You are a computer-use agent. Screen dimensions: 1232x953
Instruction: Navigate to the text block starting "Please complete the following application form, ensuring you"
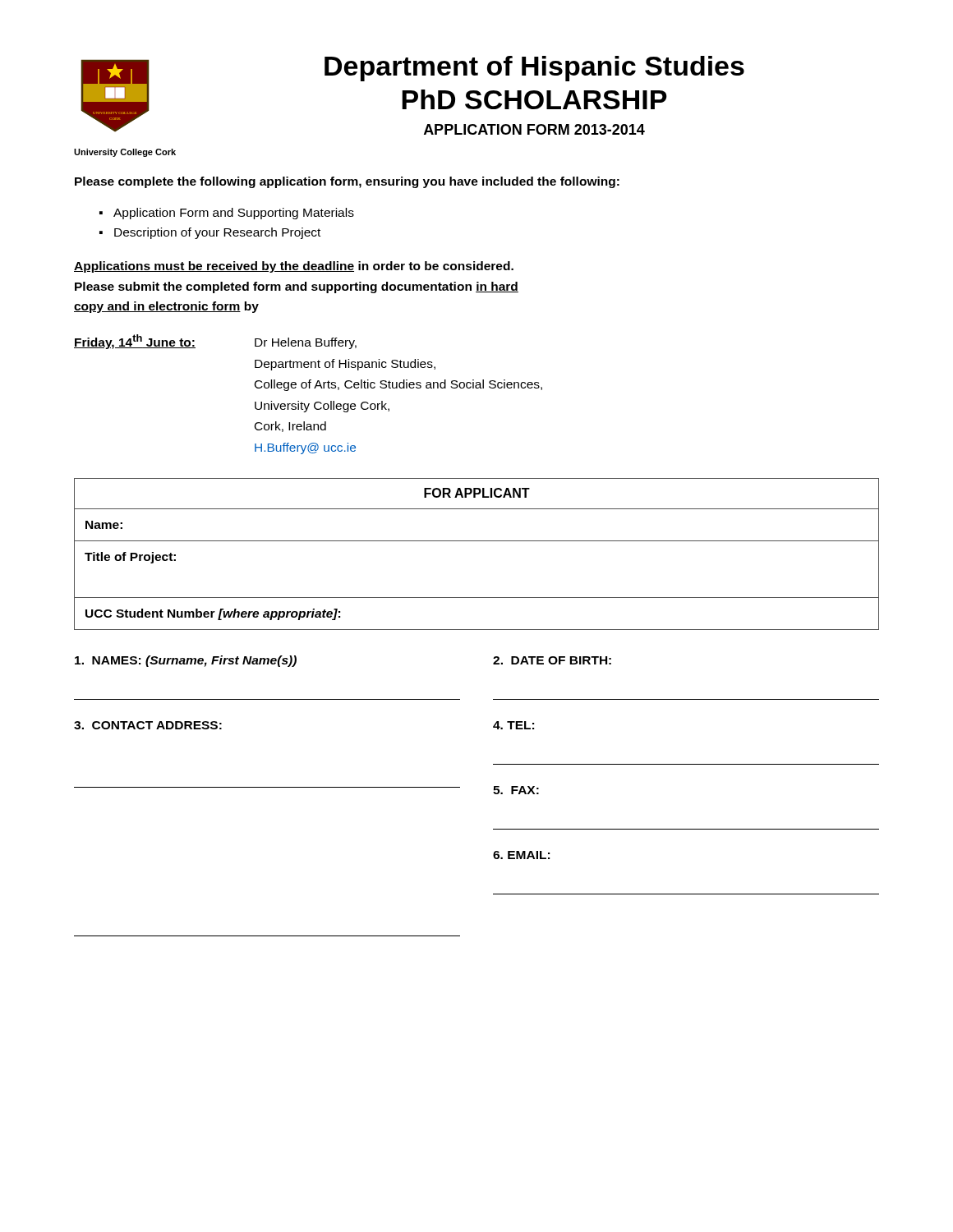coord(347,181)
